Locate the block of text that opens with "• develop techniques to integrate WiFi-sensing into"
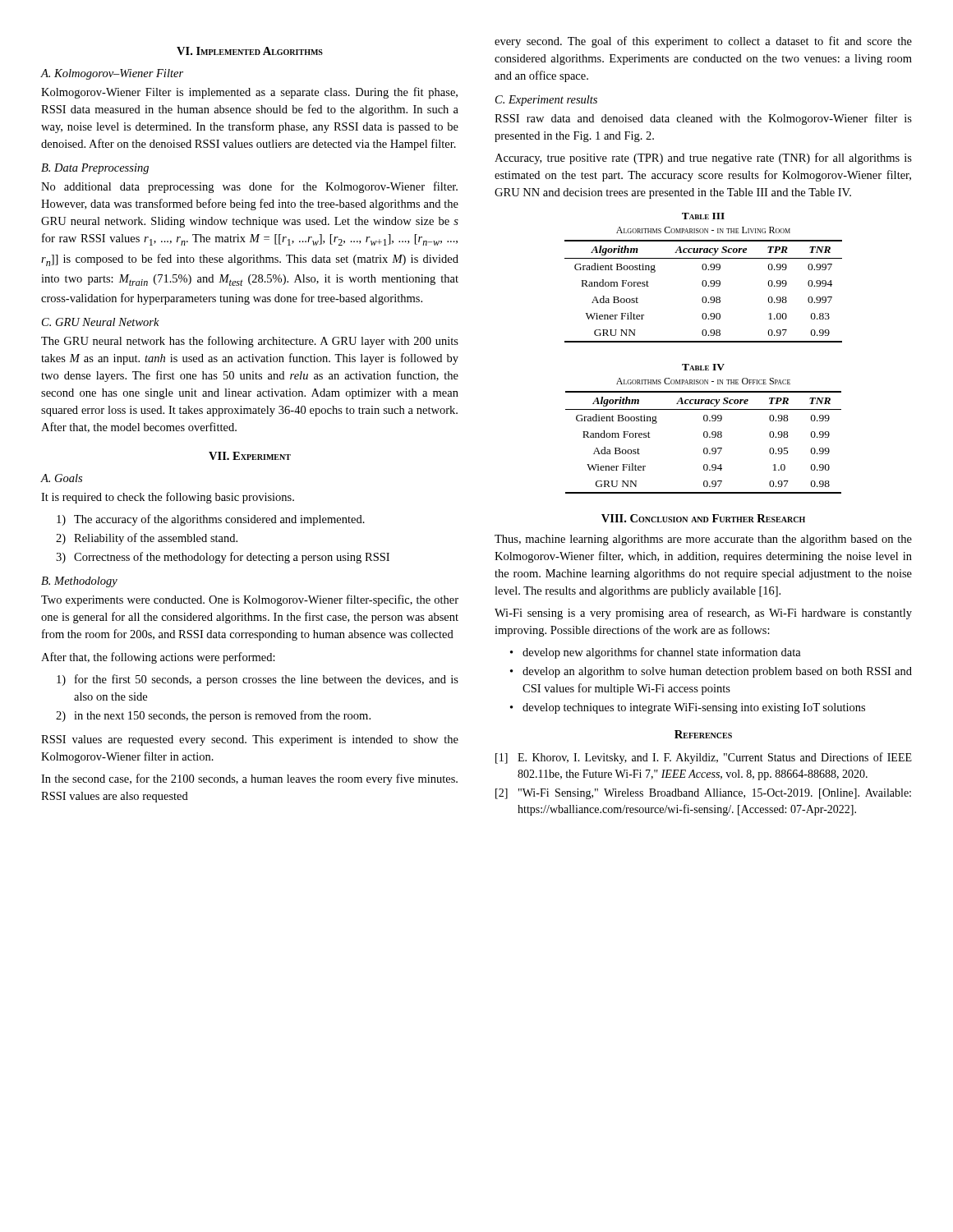 [x=688, y=708]
